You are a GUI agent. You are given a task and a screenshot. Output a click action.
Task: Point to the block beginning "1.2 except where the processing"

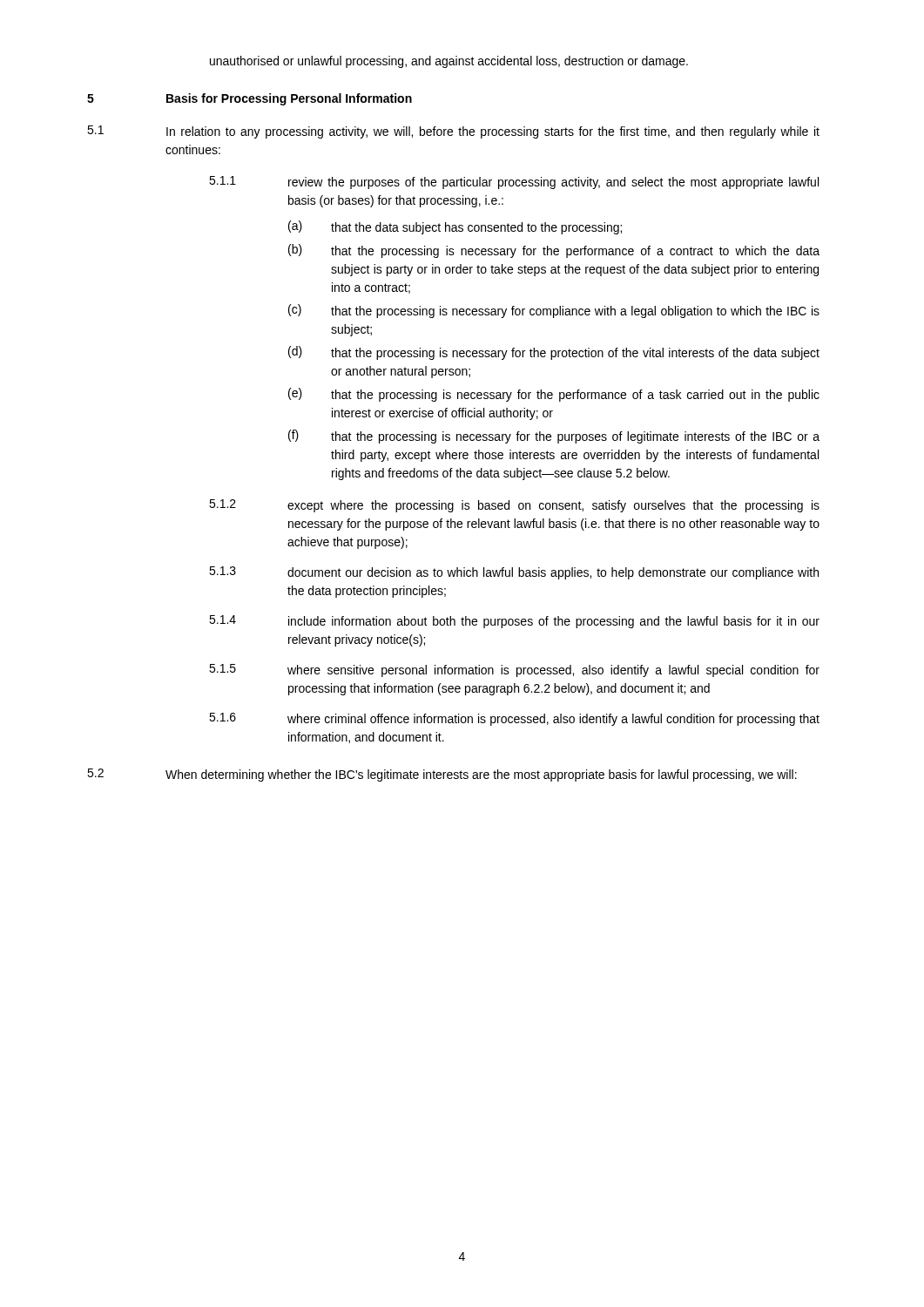click(x=514, y=524)
